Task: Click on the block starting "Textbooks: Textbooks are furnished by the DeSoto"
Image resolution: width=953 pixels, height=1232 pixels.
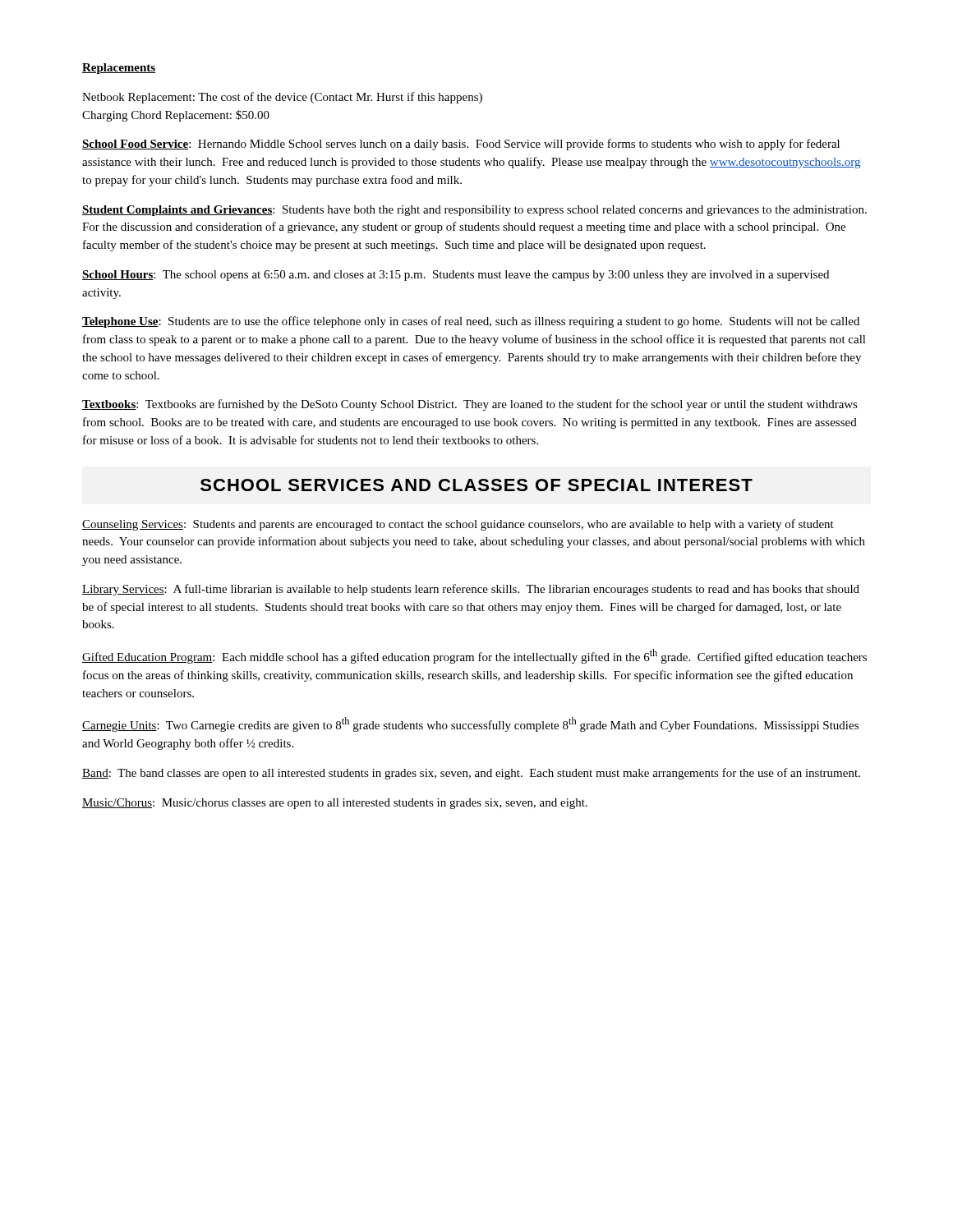Action: point(470,422)
